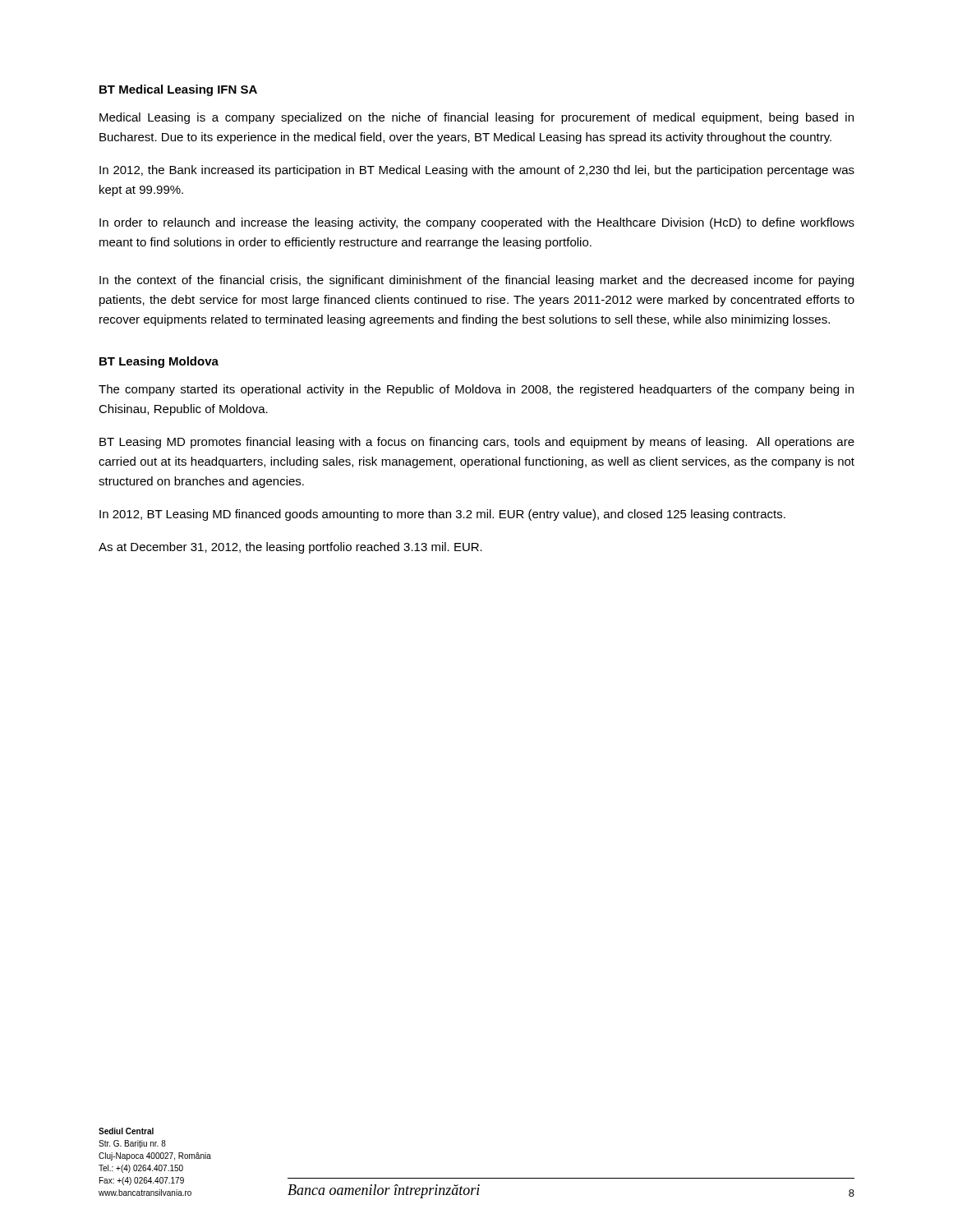Click where it says "BT Leasing Moldova"
The image size is (953, 1232).
(158, 361)
